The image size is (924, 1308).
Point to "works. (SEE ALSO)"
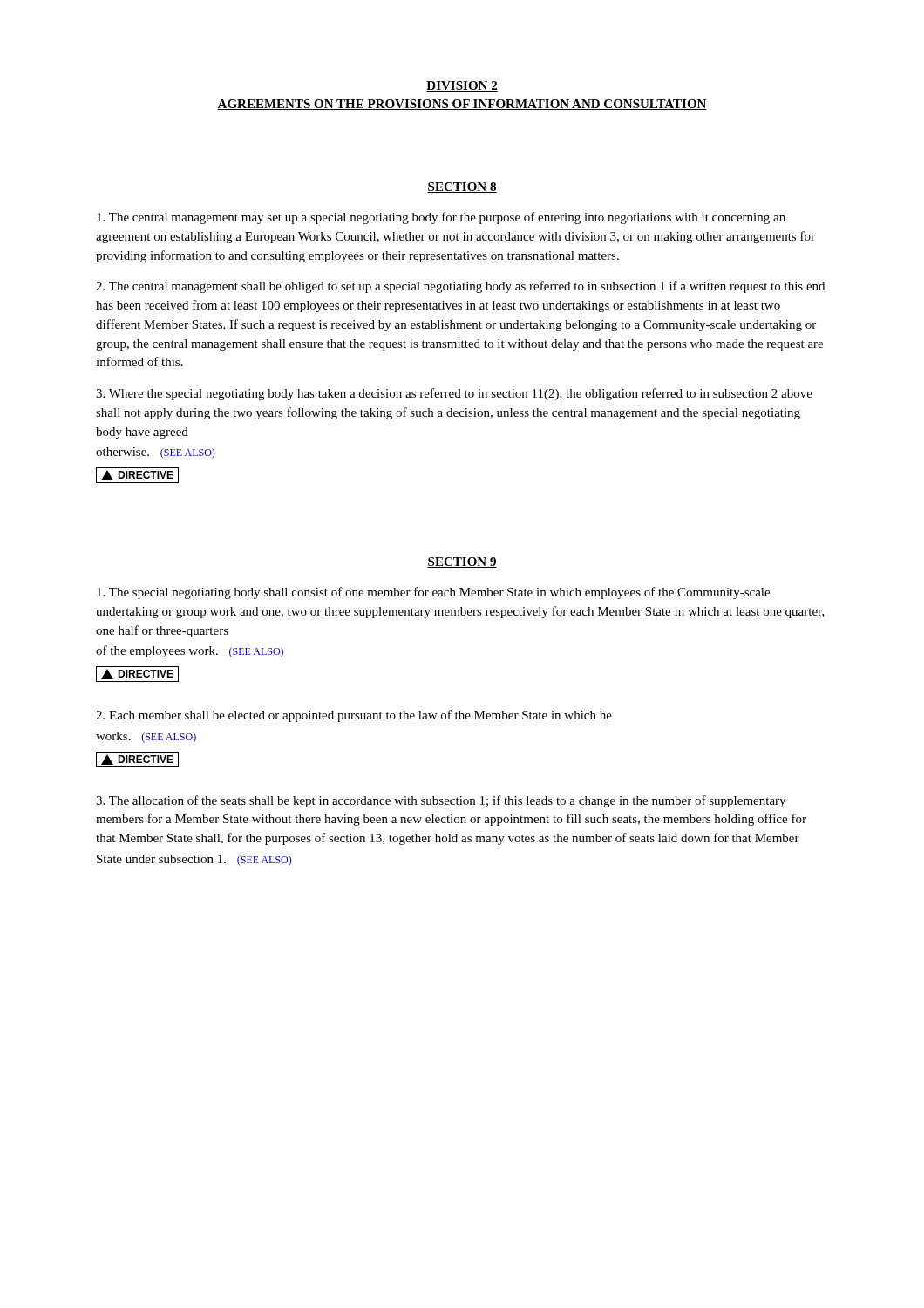(x=146, y=736)
